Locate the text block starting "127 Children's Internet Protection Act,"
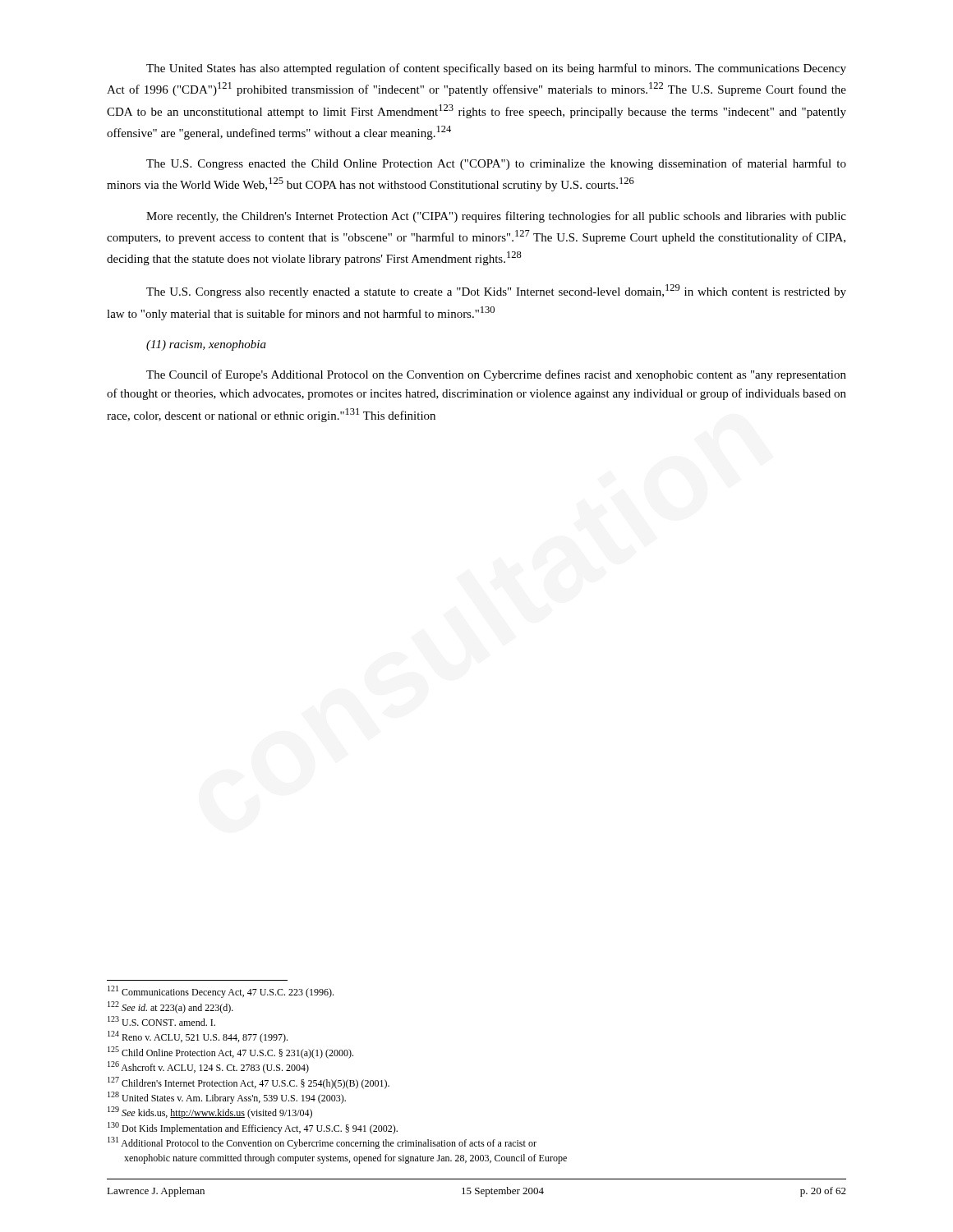The image size is (953, 1232). point(248,1083)
